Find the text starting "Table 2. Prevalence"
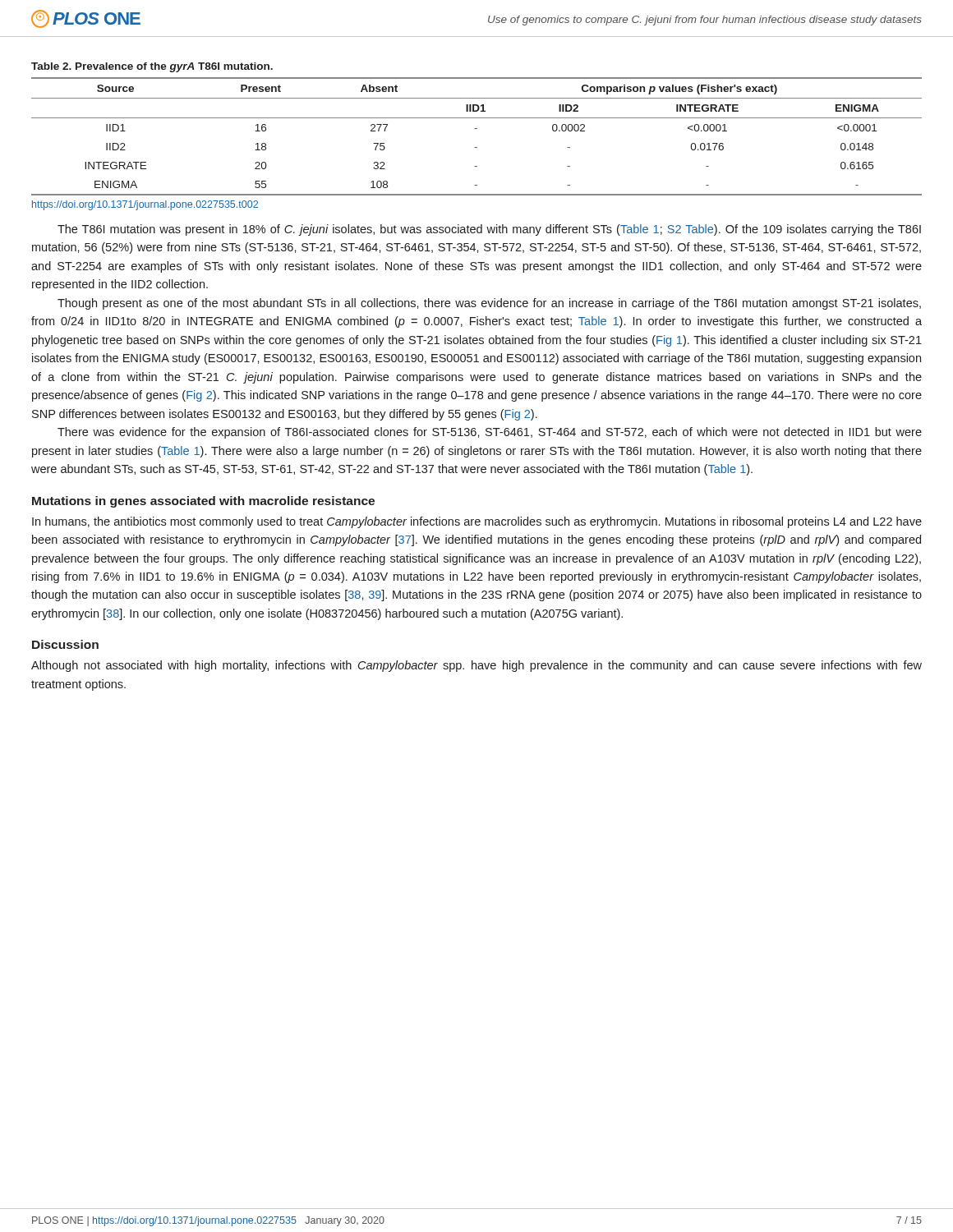 [152, 66]
